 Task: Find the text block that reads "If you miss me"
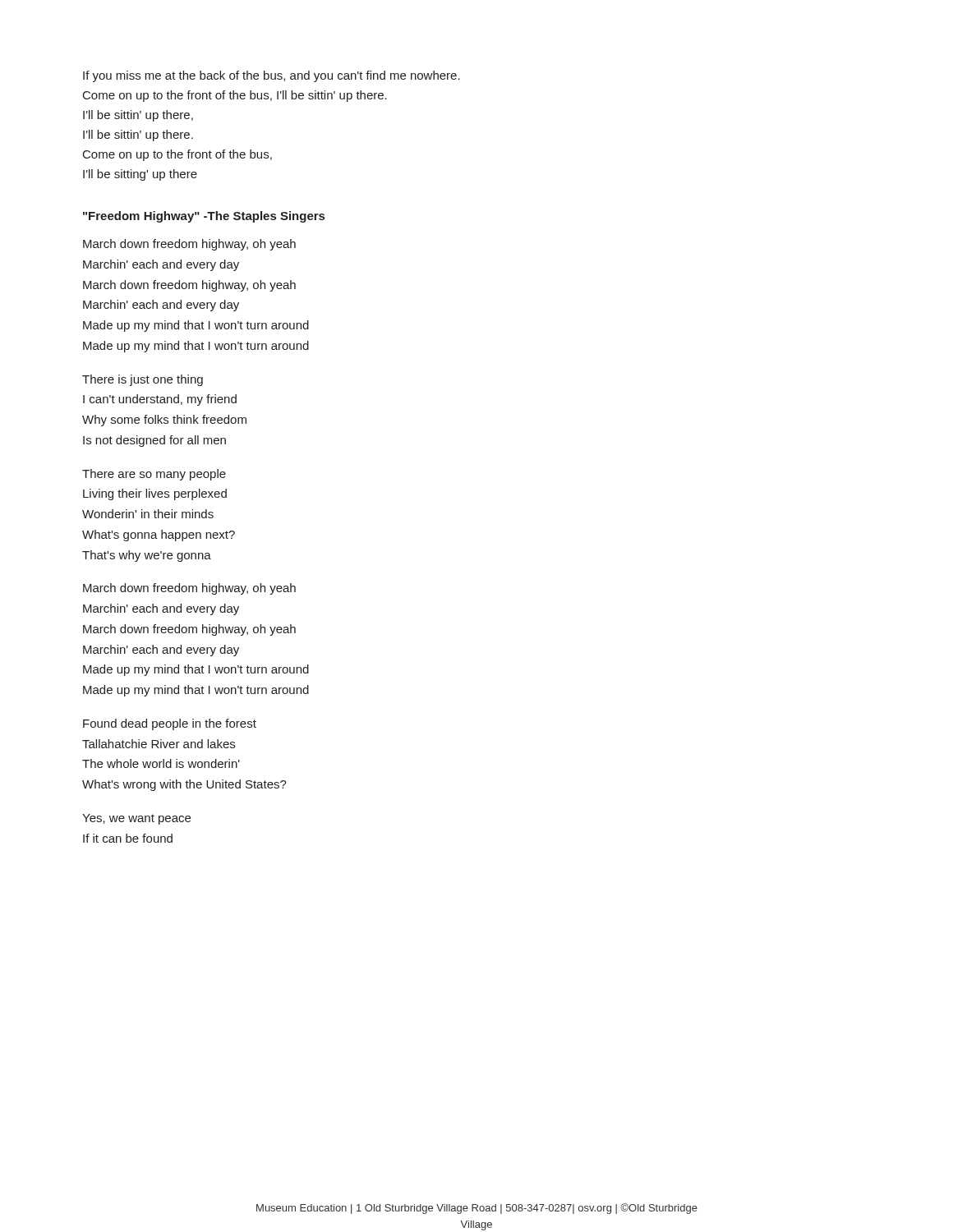pyautogui.click(x=272, y=76)
